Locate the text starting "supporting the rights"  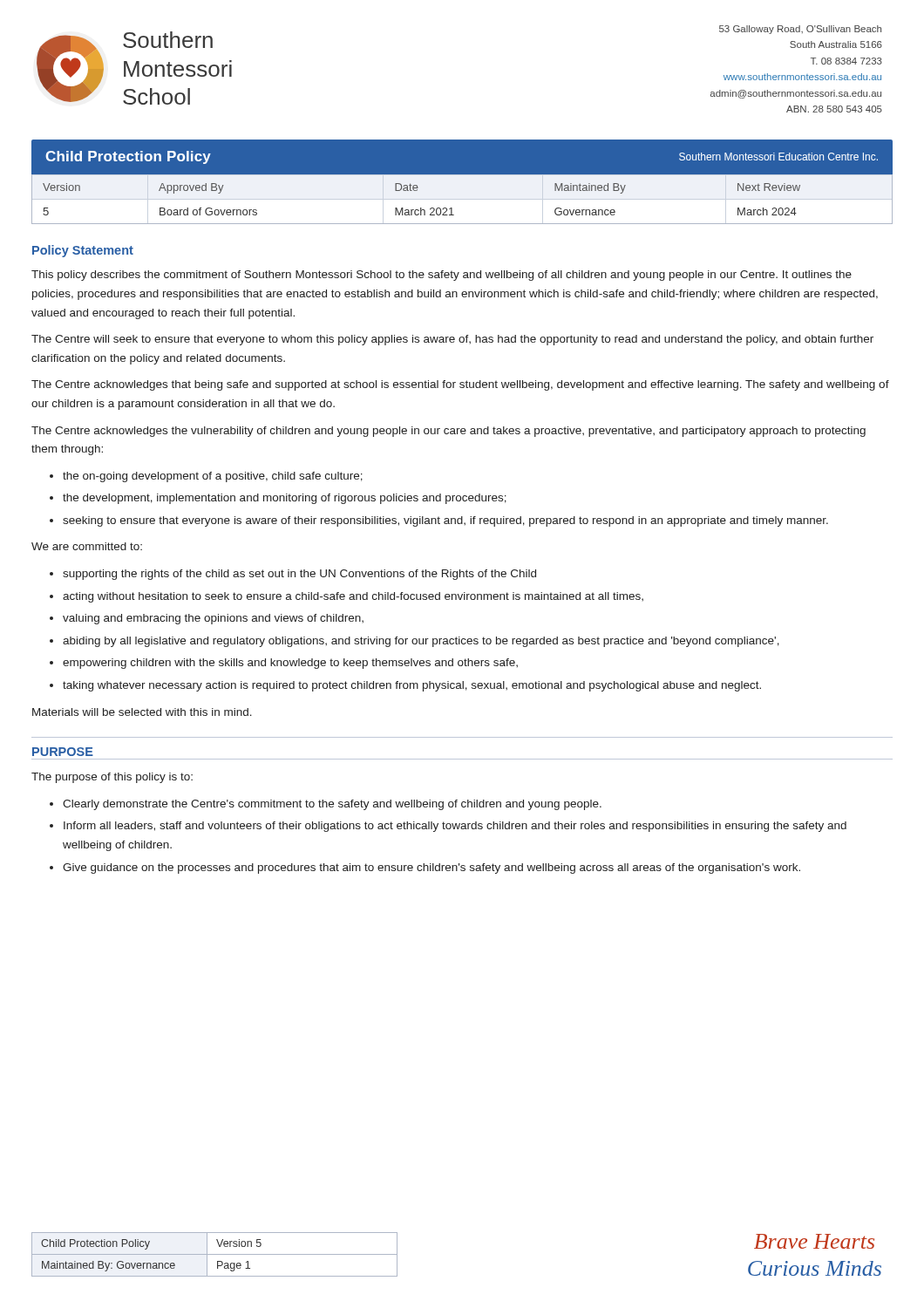[300, 573]
